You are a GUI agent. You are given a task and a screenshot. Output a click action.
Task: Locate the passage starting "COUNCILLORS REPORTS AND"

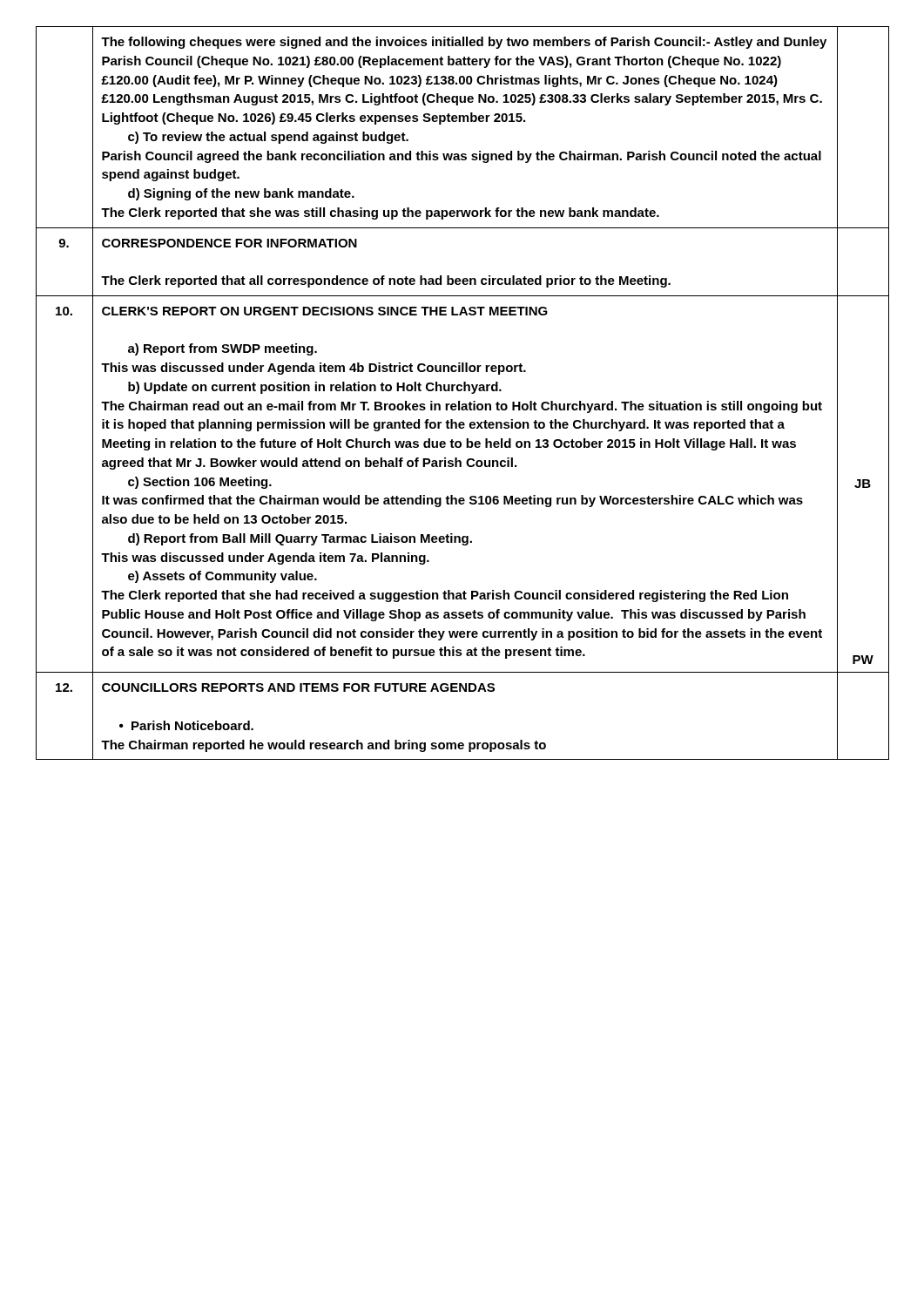point(298,687)
